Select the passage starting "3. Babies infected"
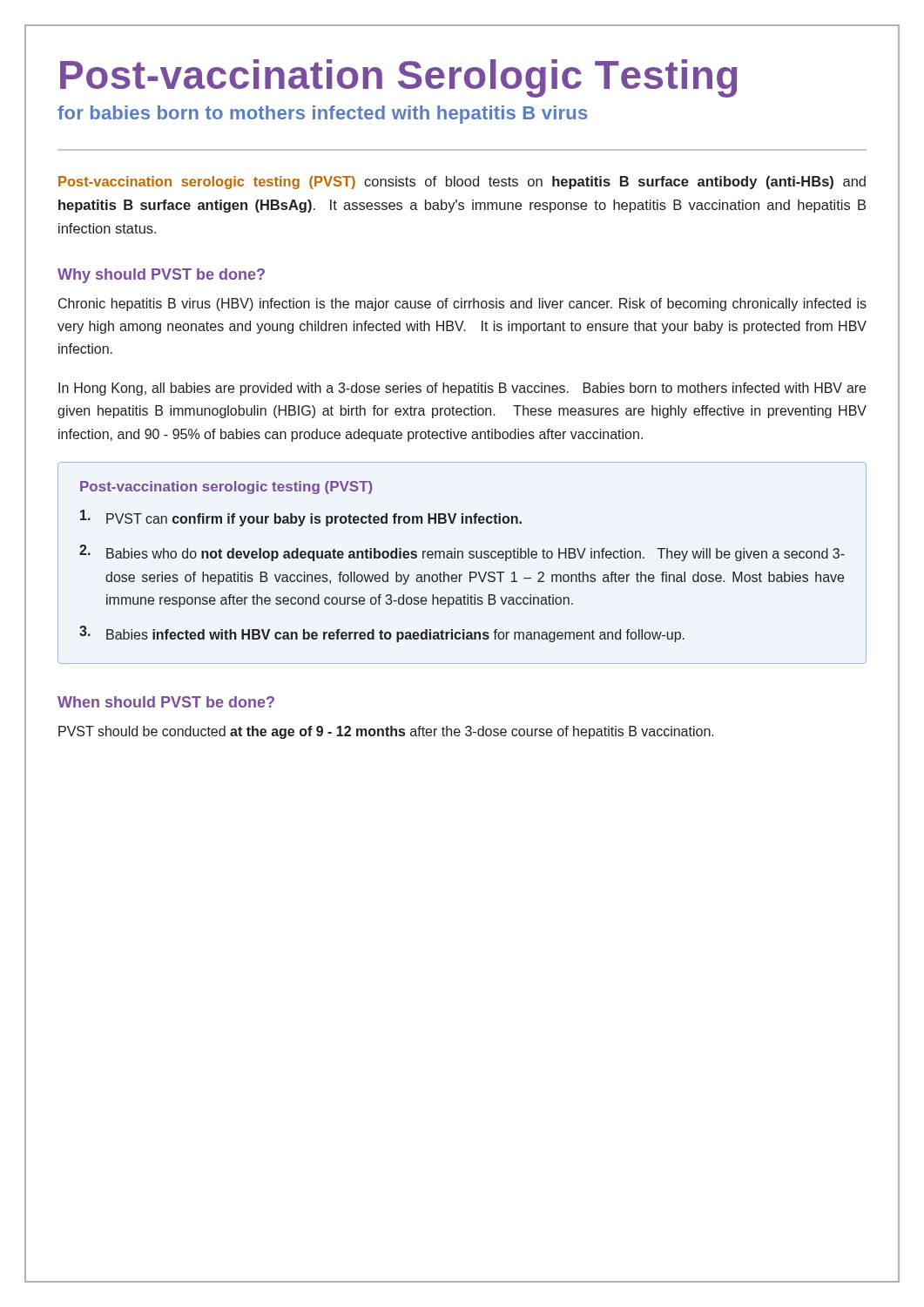The width and height of the screenshot is (924, 1307). click(462, 636)
